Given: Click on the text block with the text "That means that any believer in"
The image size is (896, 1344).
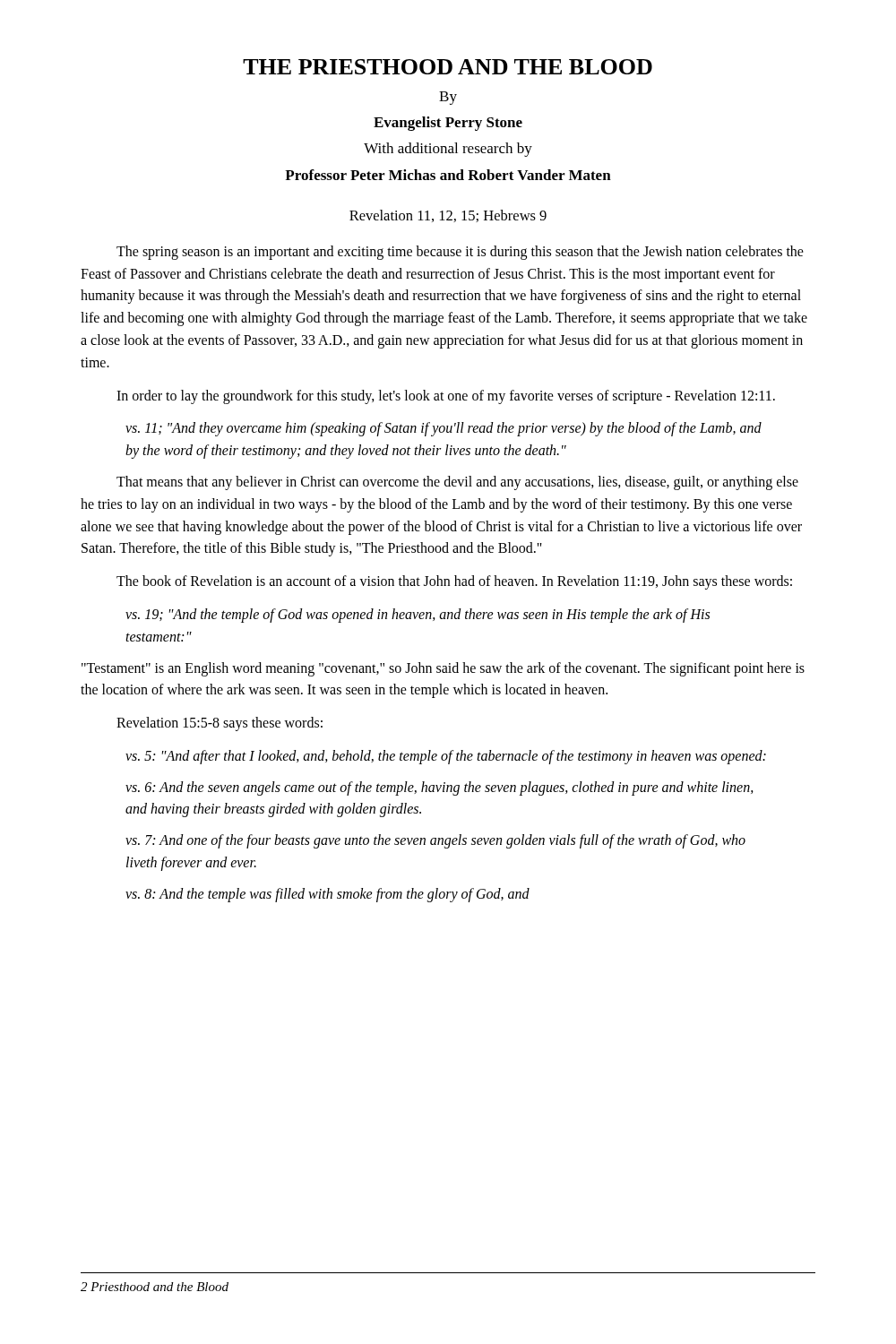Looking at the screenshot, I should pos(441,515).
